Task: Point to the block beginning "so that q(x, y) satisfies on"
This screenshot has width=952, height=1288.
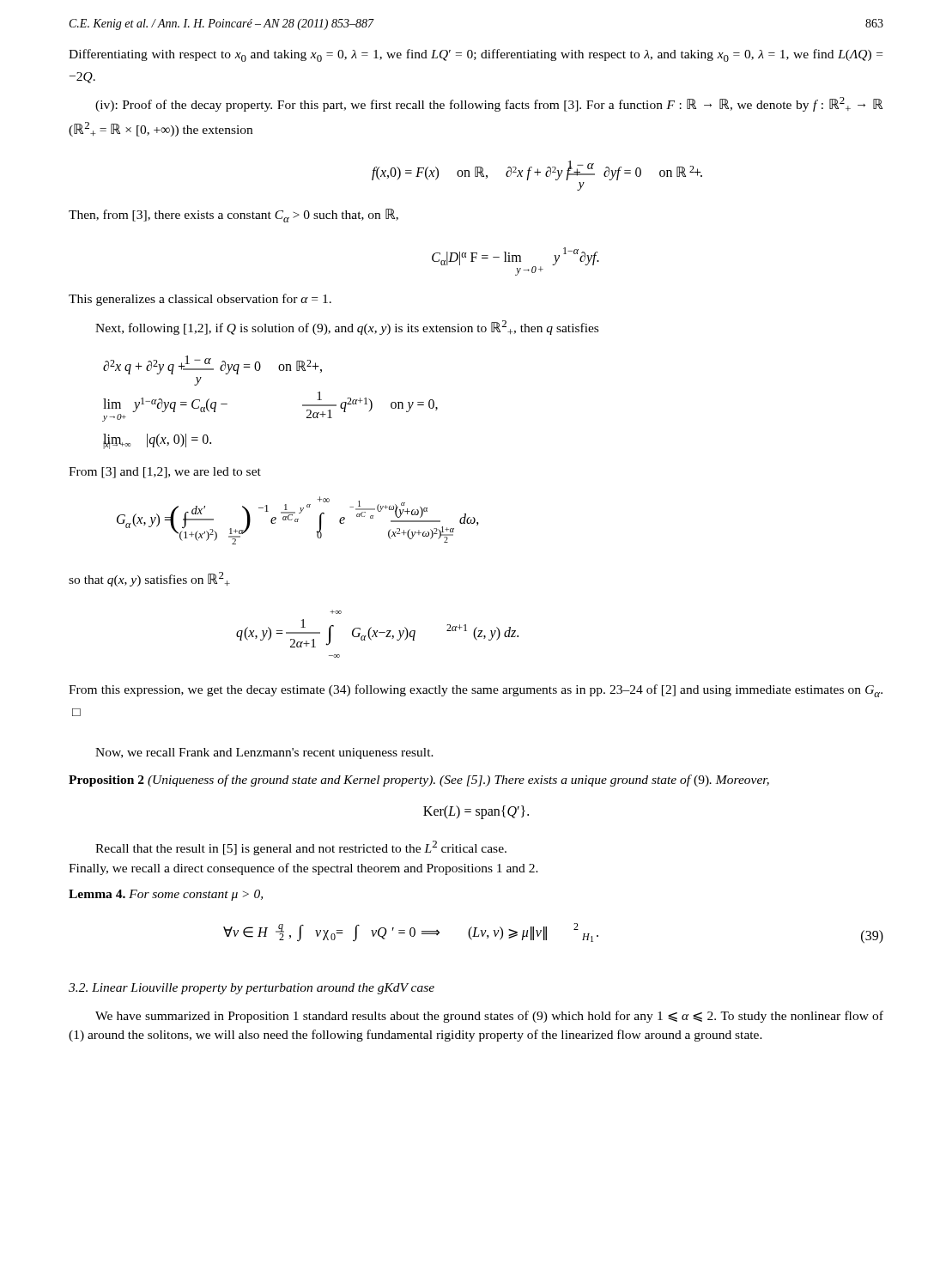Action: click(x=149, y=579)
